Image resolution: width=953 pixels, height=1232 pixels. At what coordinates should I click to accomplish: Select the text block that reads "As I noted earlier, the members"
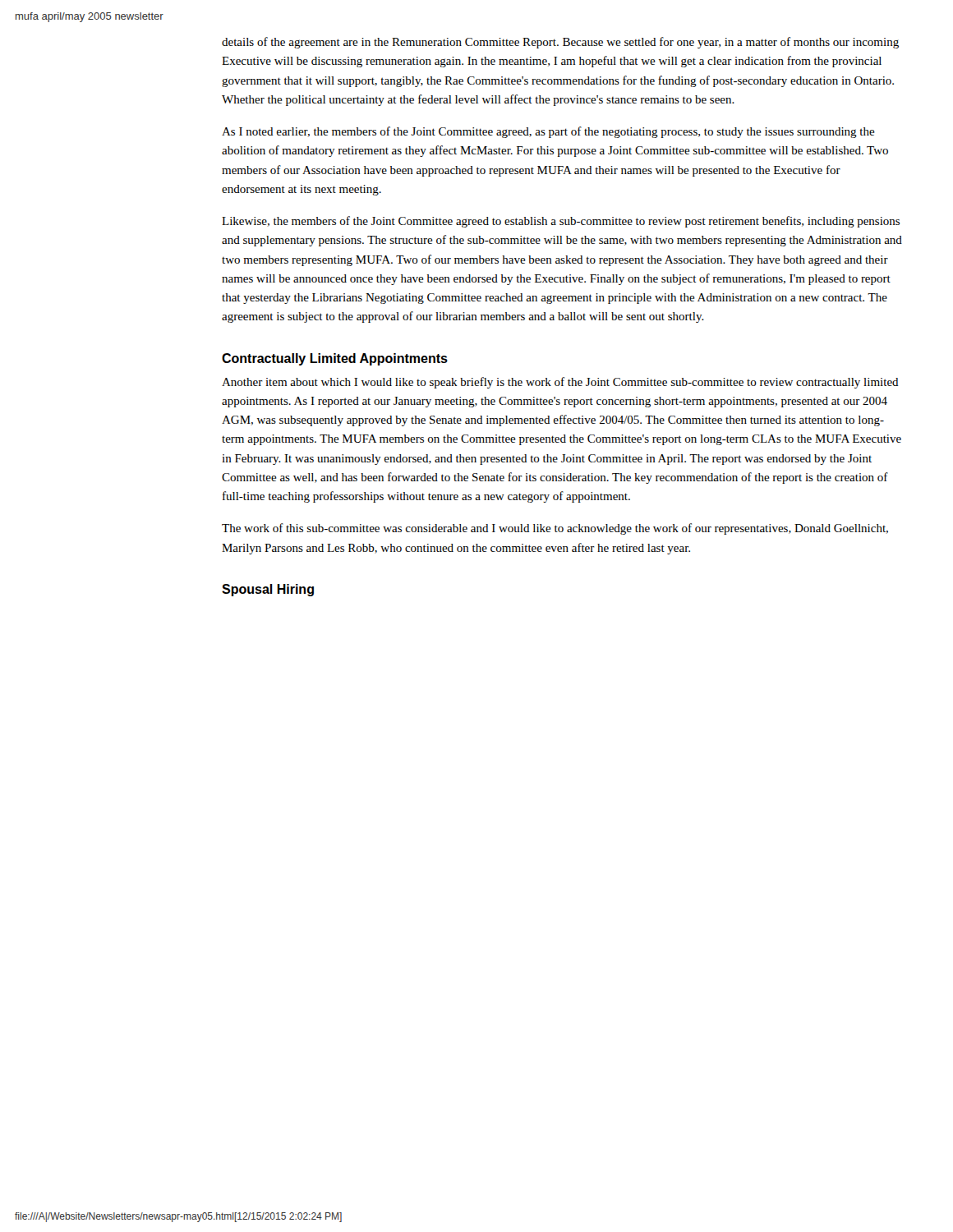(555, 160)
